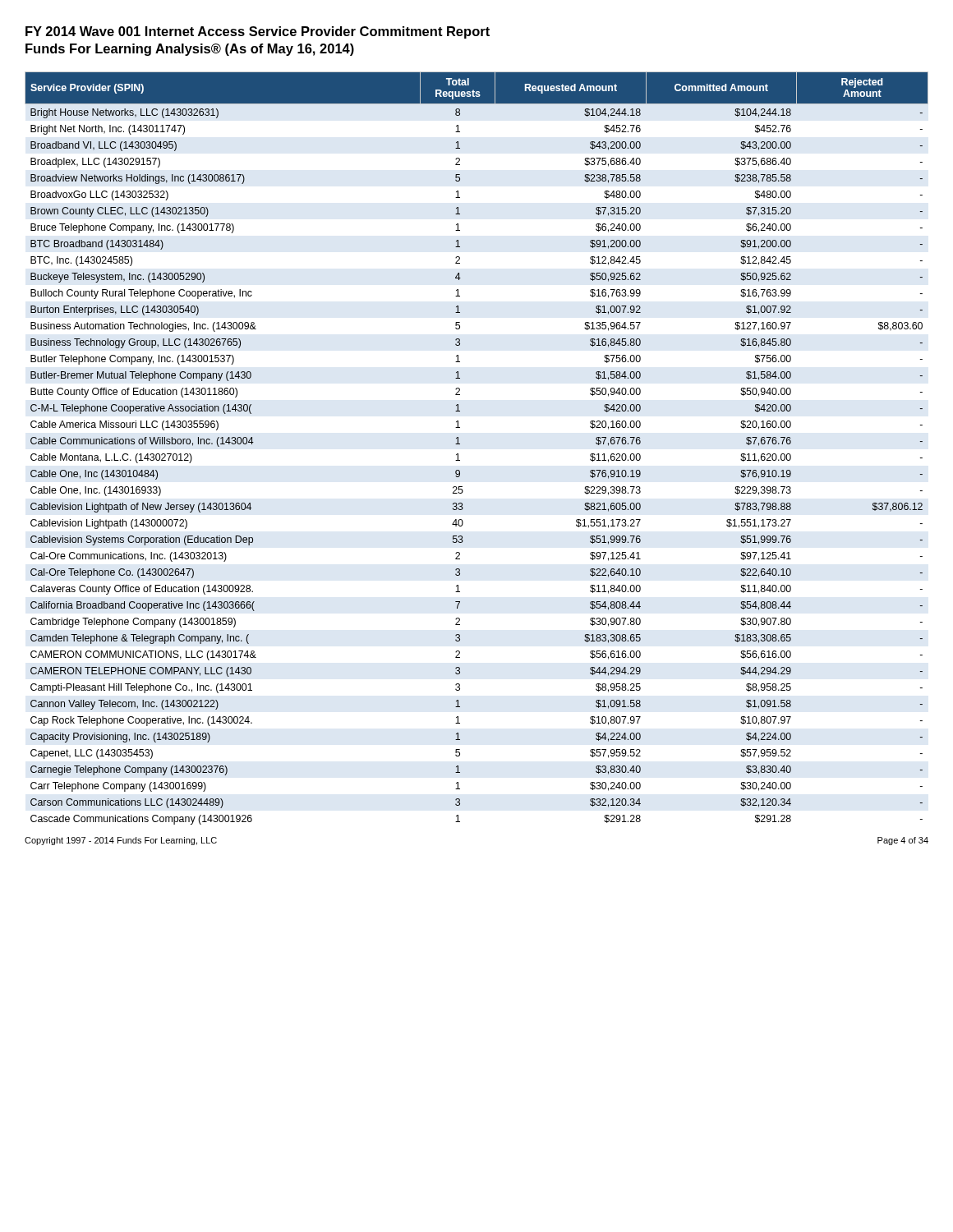Select the title containing "FY 2014 Wave 001 Internet Access Service Provider"
This screenshot has width=953, height=1232.
point(476,41)
